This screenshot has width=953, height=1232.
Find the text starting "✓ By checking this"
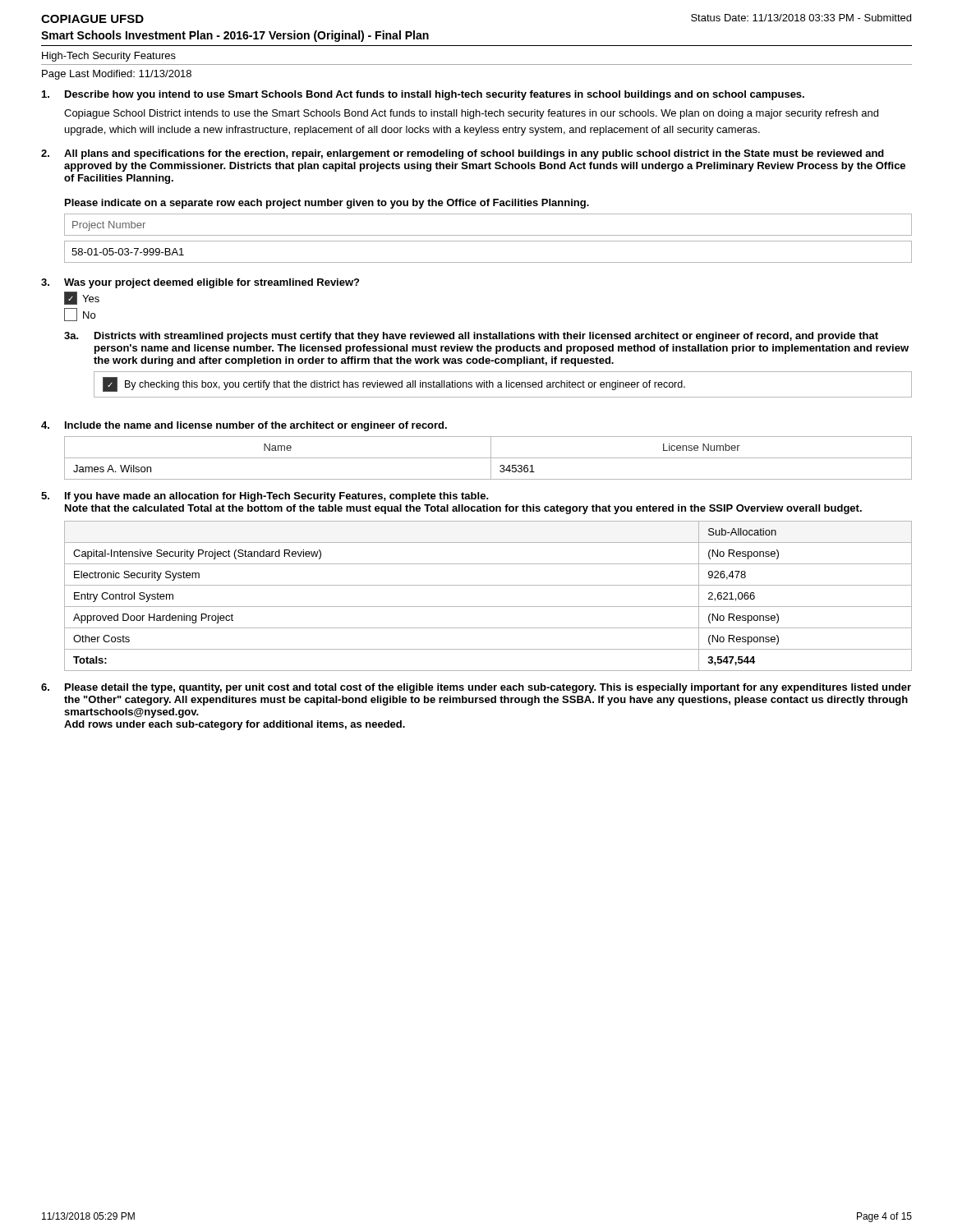pyautogui.click(x=394, y=384)
